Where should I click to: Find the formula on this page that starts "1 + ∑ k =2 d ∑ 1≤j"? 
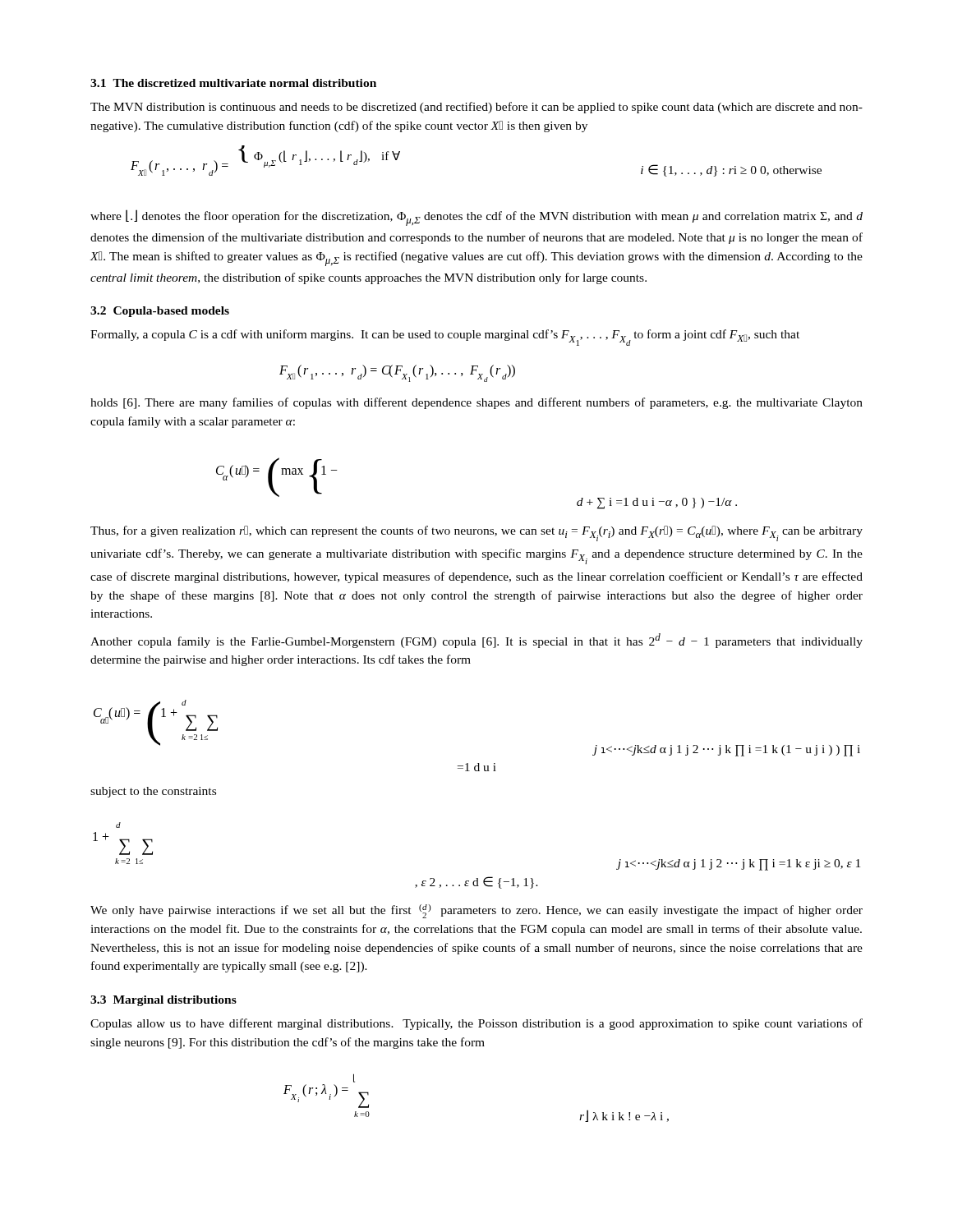pos(118,825)
